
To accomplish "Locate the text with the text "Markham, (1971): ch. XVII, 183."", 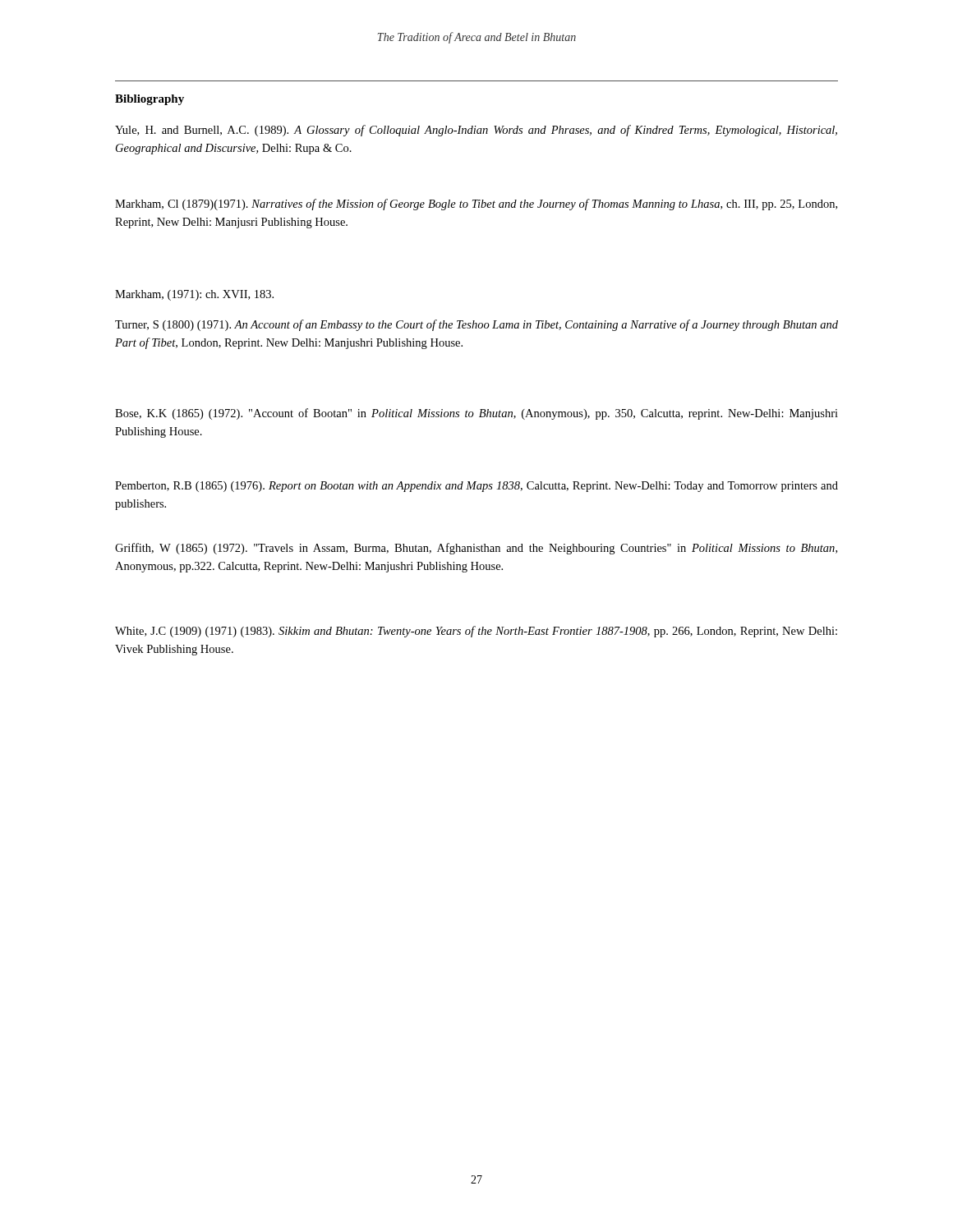I will [195, 294].
